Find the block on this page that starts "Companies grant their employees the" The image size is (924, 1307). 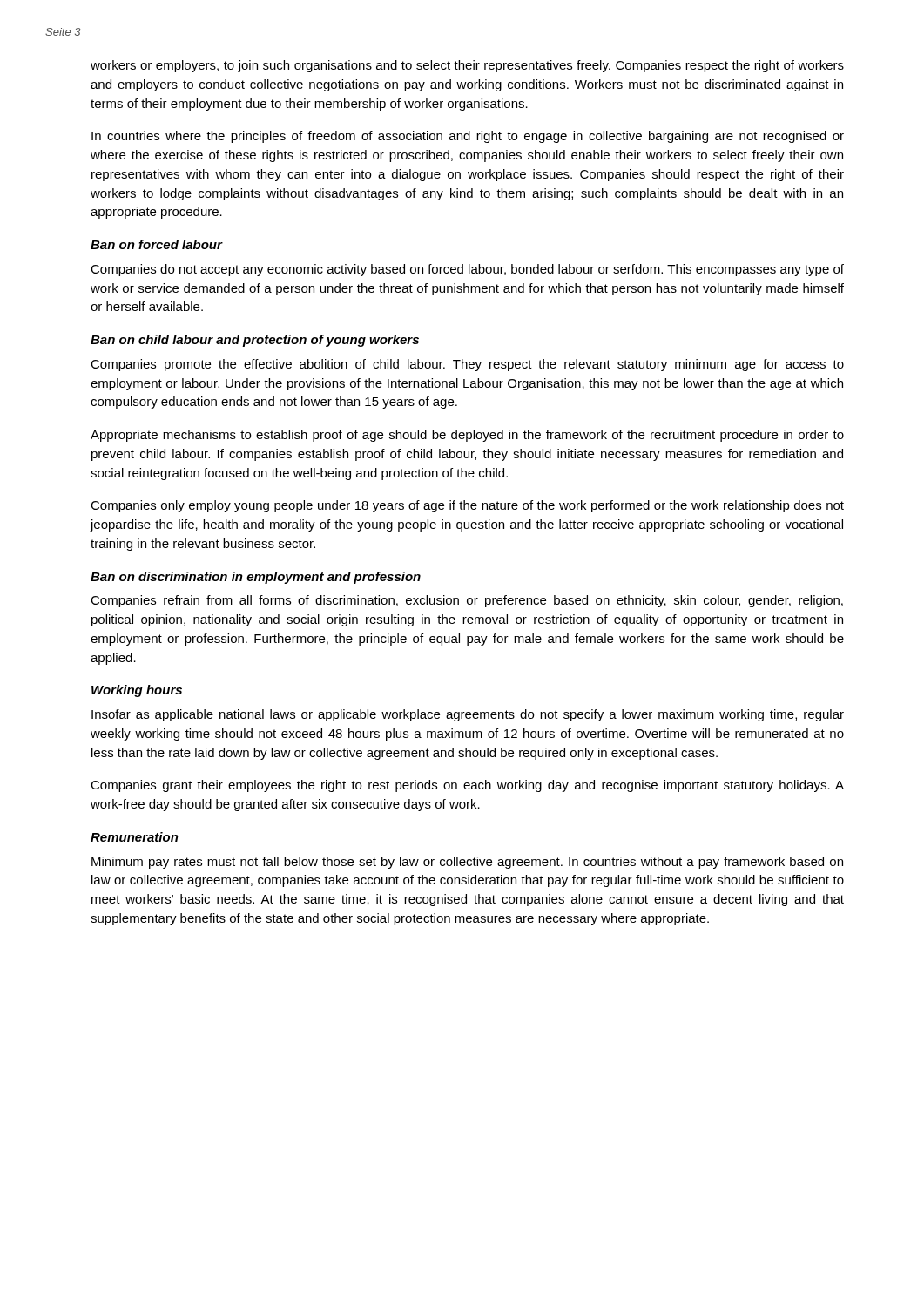click(467, 794)
